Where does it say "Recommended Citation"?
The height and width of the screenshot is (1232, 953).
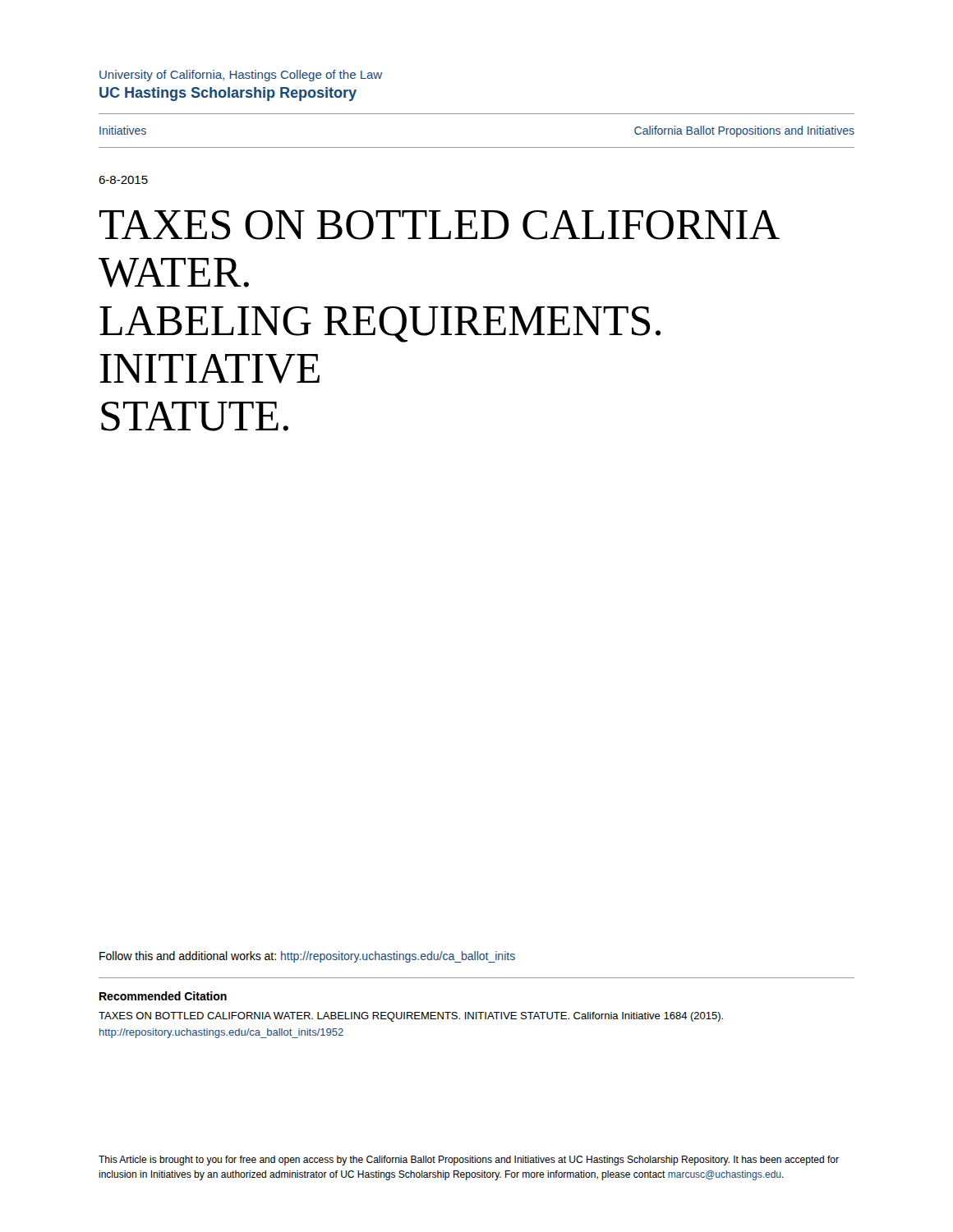(163, 996)
